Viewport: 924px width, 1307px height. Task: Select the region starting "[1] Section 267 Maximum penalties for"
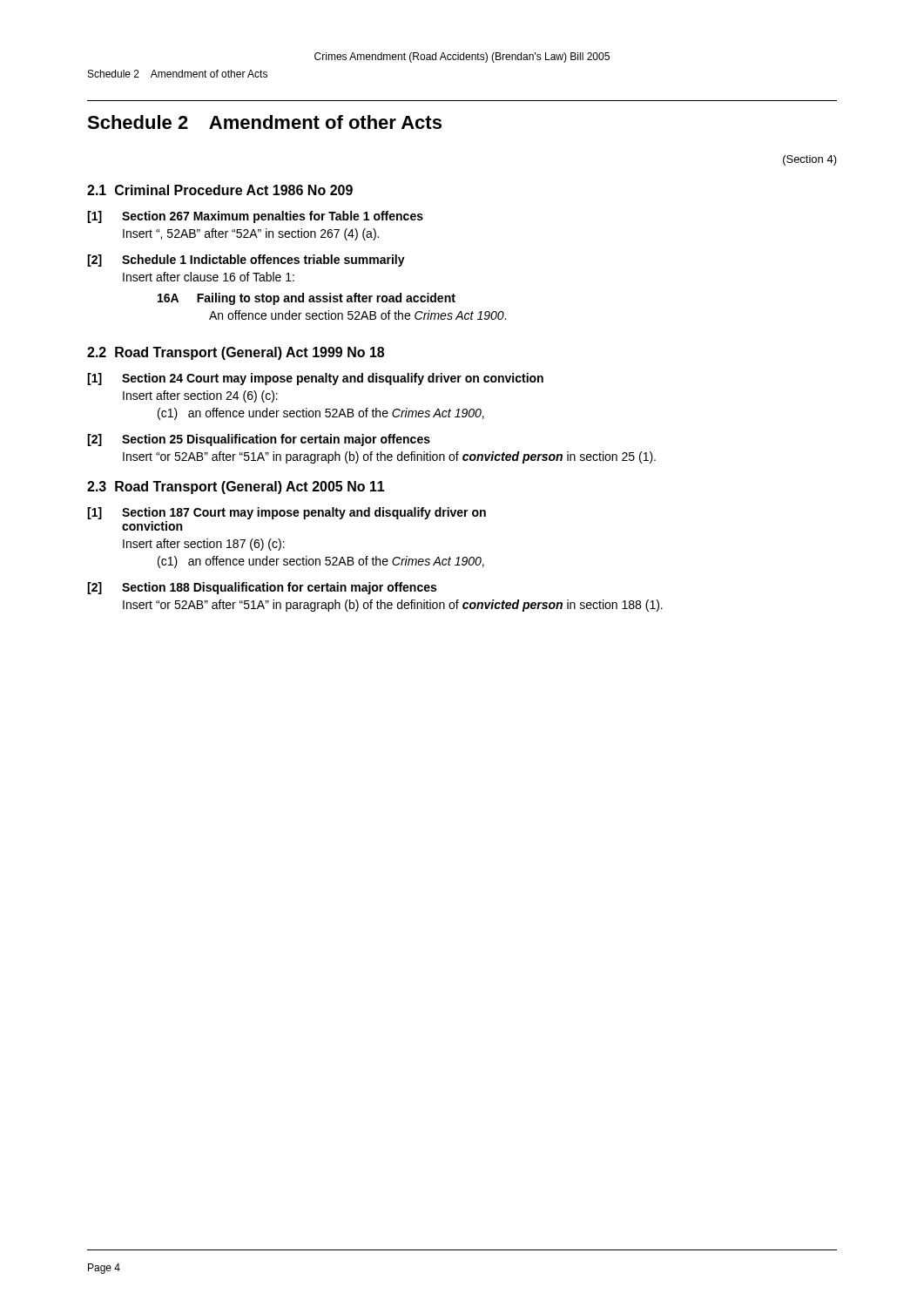click(x=255, y=217)
